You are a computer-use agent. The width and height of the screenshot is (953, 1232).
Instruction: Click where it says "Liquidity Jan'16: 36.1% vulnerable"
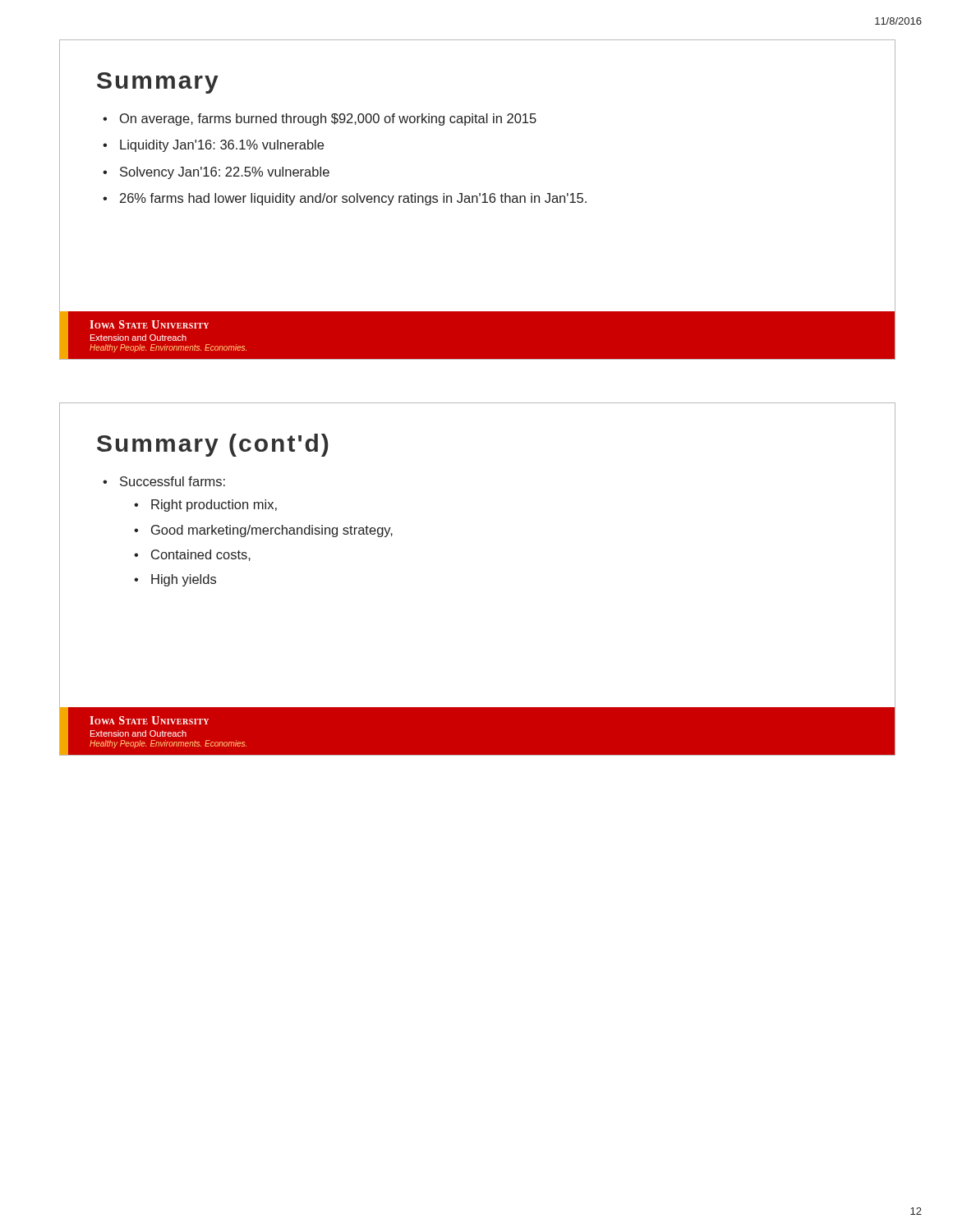click(222, 145)
